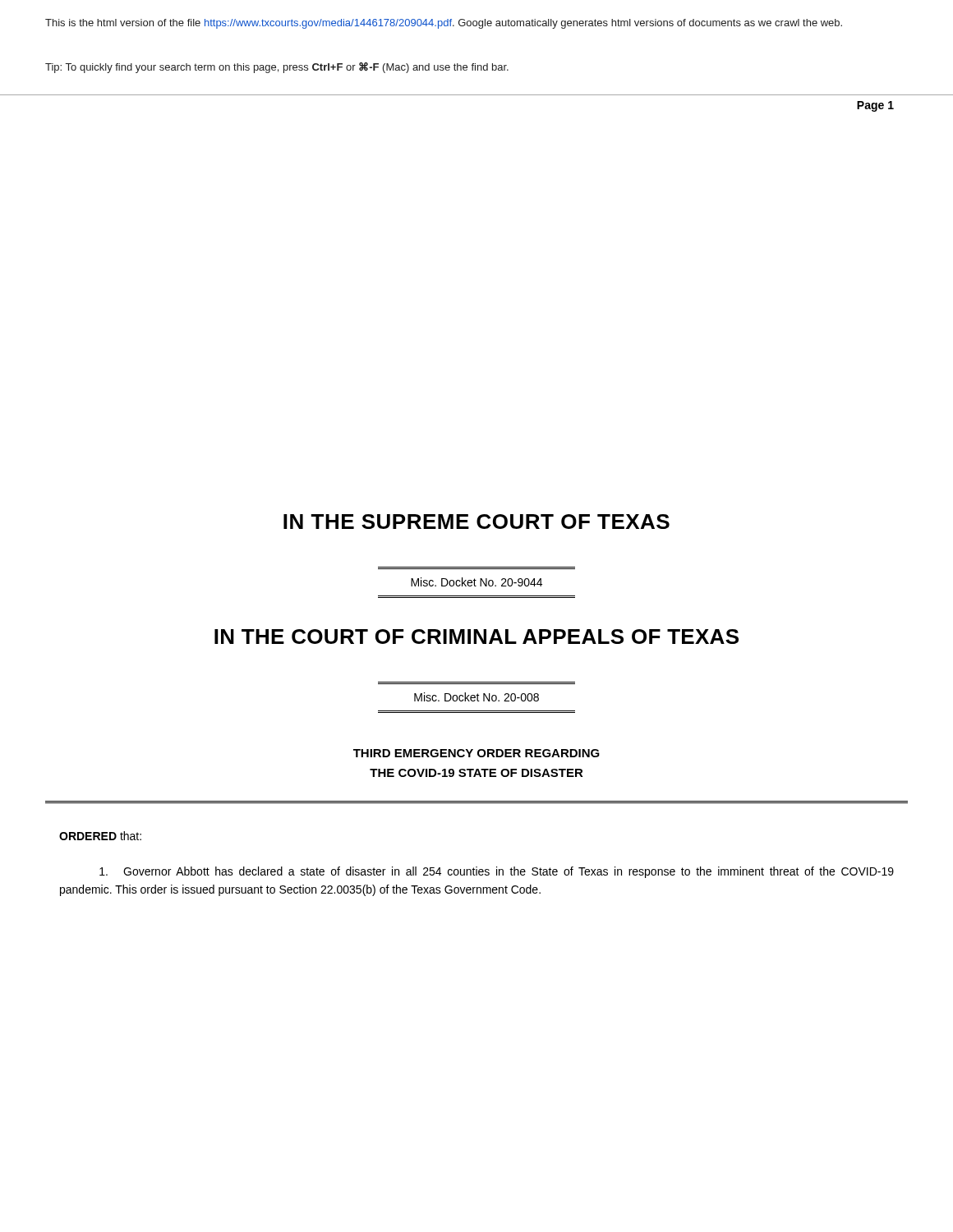Viewport: 953px width, 1232px height.
Task: Locate the section header that says "THIRD EMERGENCY ORDER REGARDINGTHE"
Action: [476, 763]
